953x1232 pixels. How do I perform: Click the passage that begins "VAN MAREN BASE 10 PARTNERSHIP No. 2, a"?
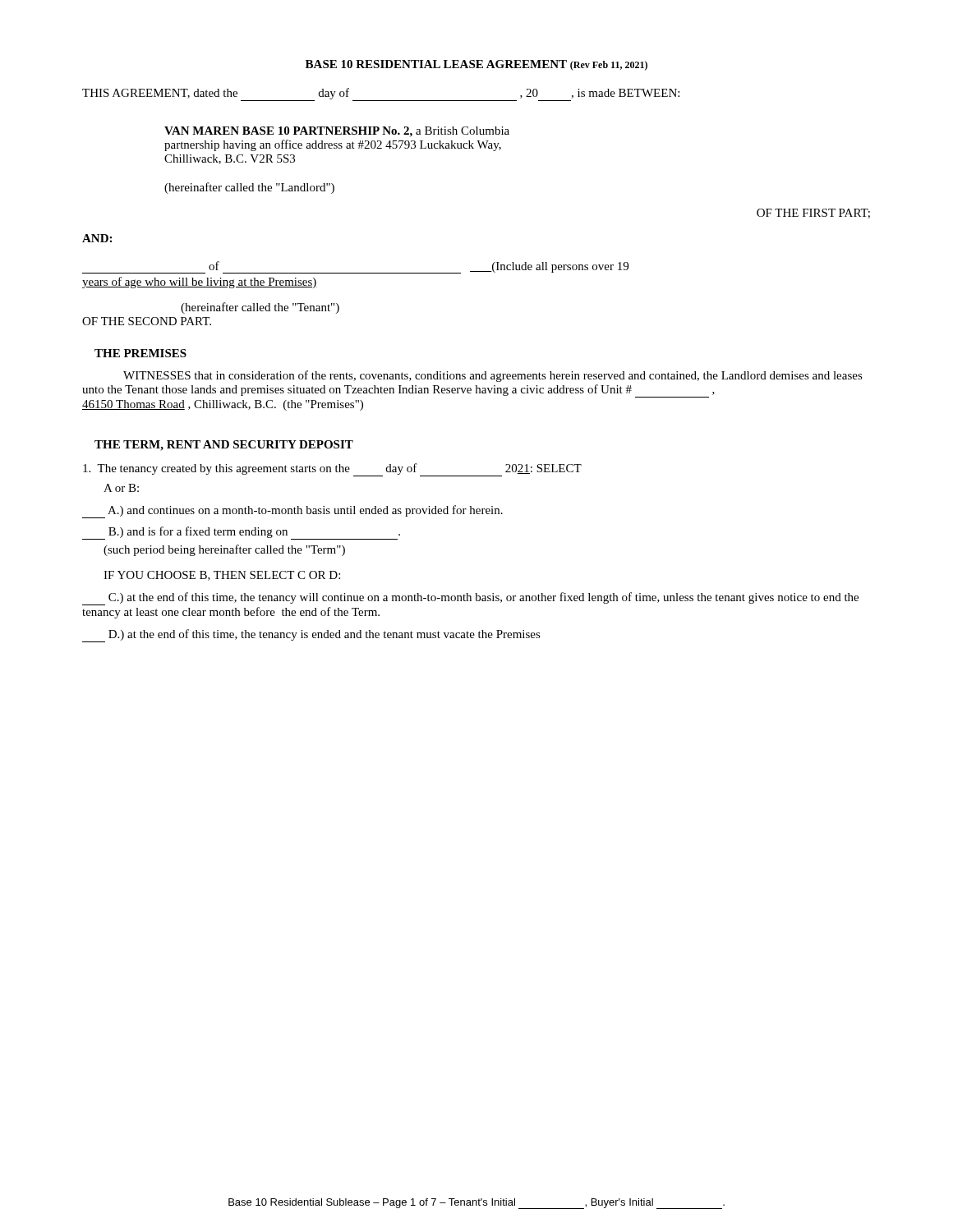[x=337, y=145]
